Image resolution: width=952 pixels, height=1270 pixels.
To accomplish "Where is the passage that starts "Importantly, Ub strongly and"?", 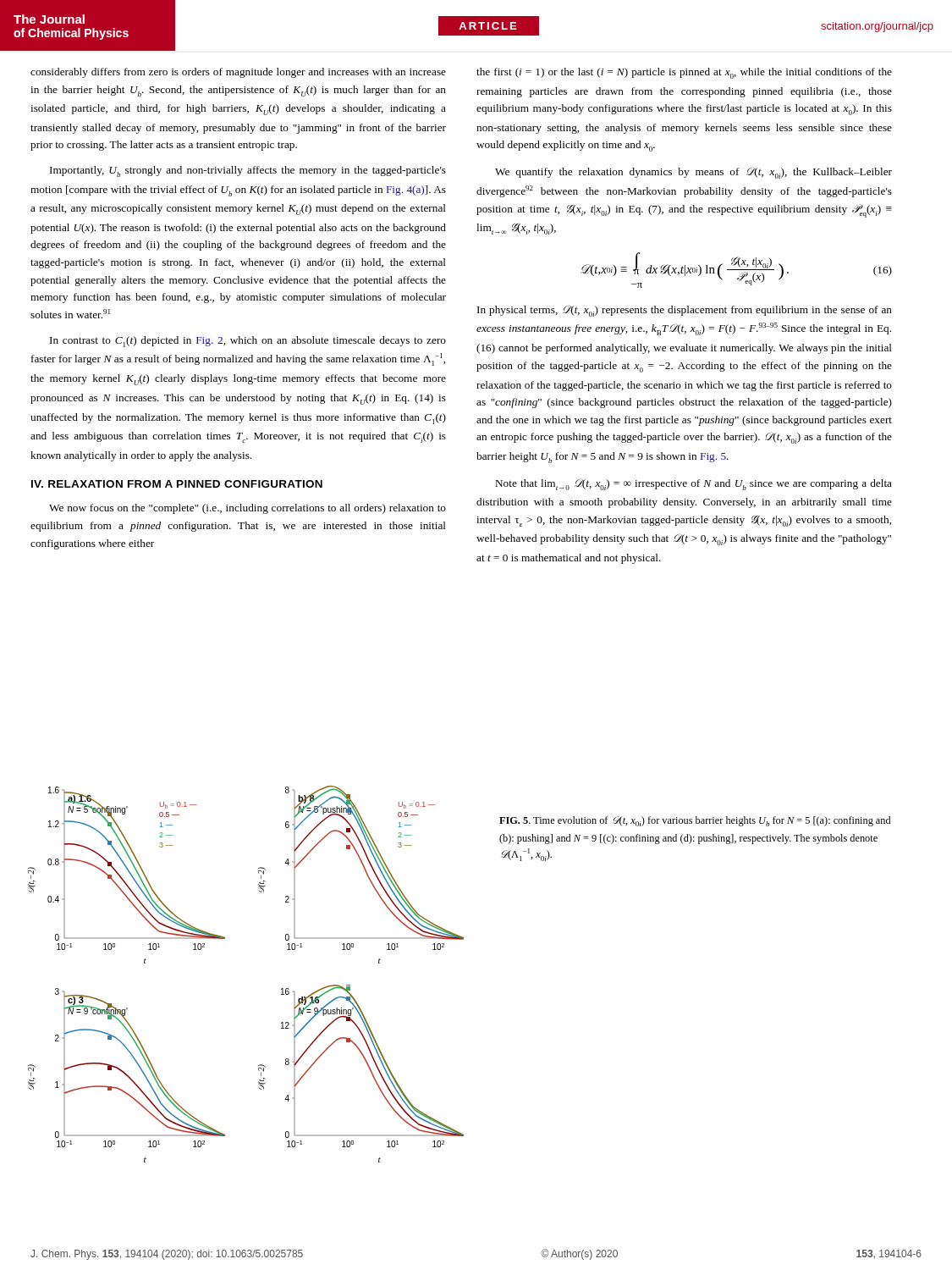I will point(238,243).
